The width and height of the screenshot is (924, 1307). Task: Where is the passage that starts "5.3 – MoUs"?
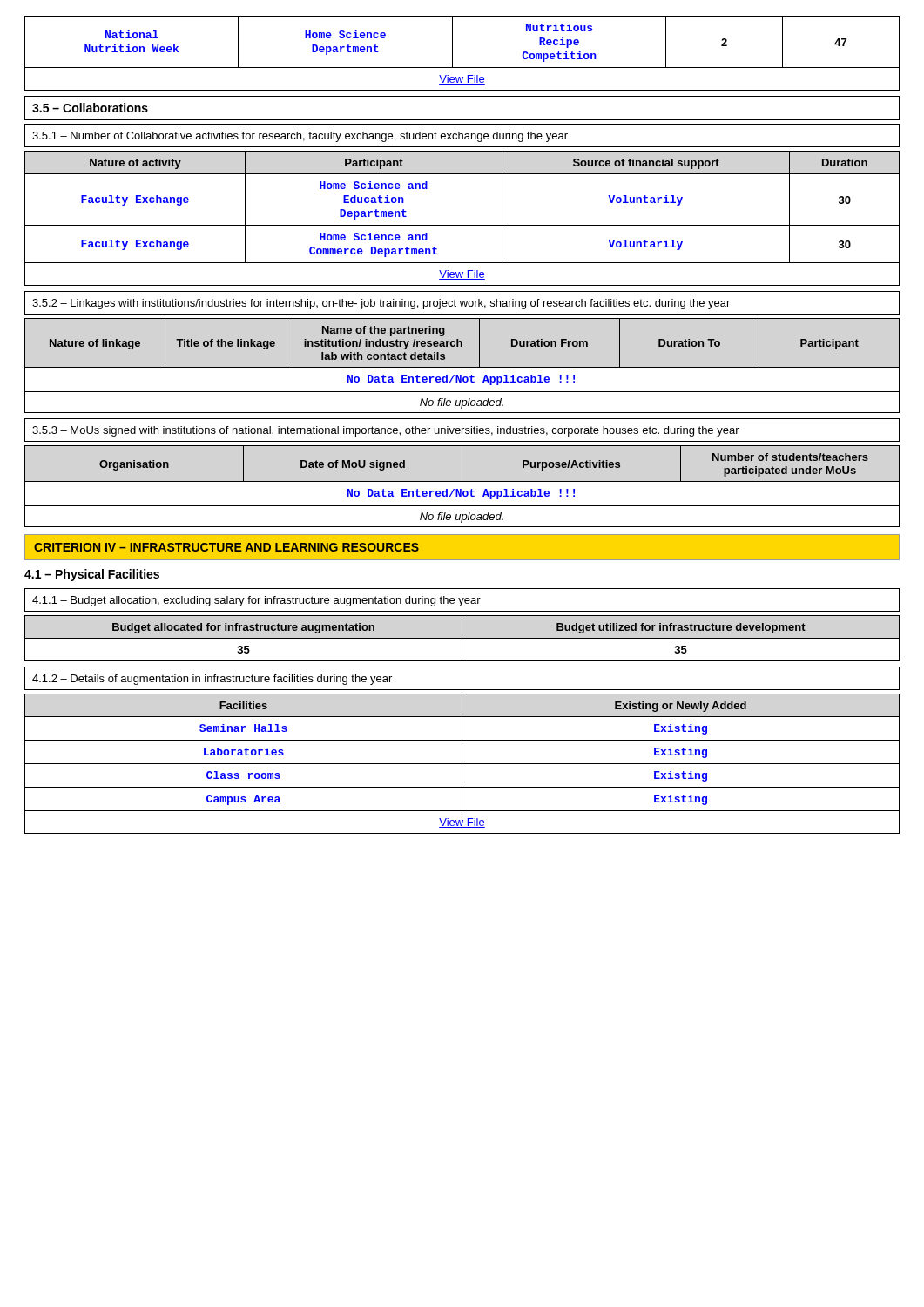click(386, 430)
